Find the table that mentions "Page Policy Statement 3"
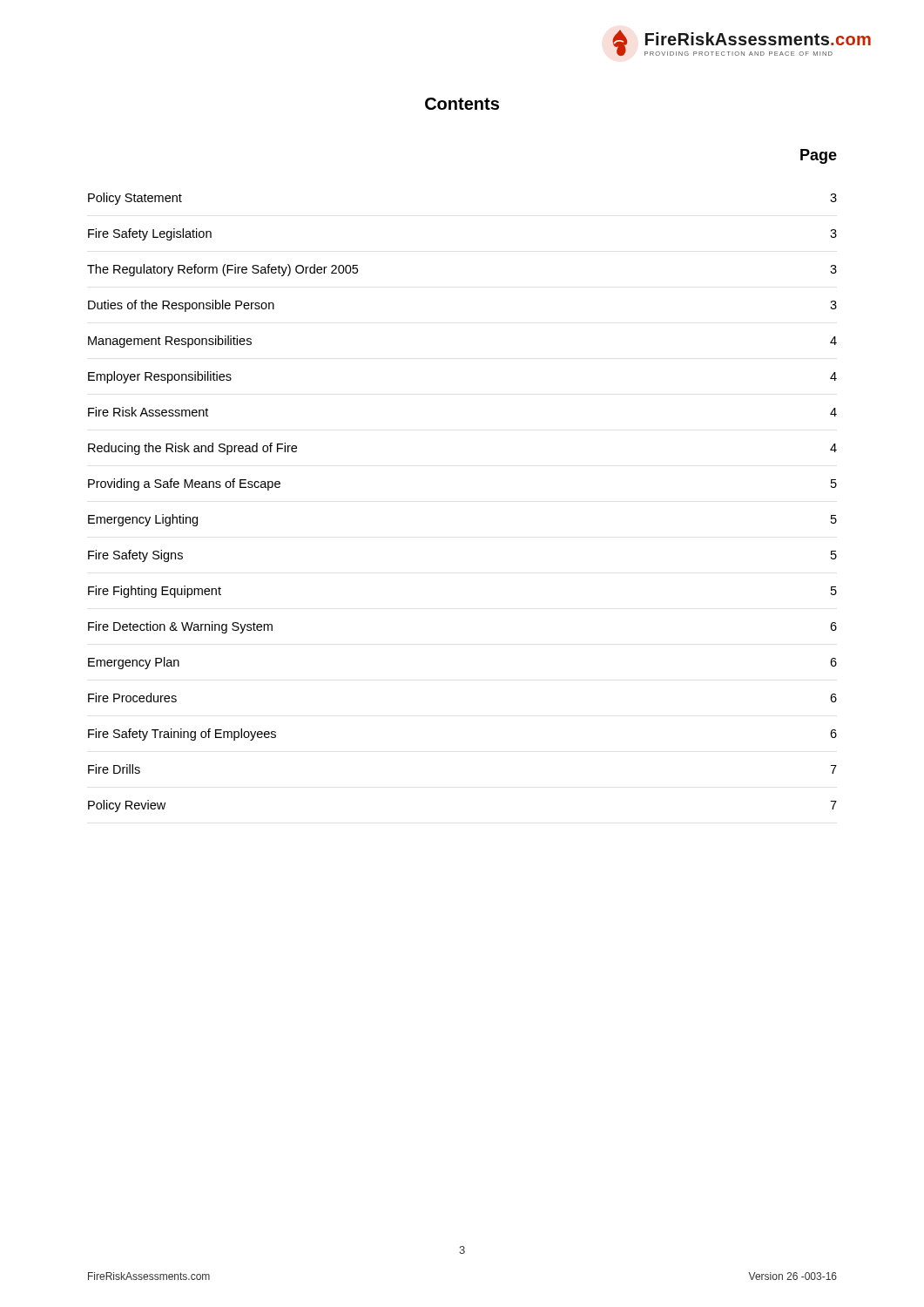The height and width of the screenshot is (1307, 924). (462, 485)
